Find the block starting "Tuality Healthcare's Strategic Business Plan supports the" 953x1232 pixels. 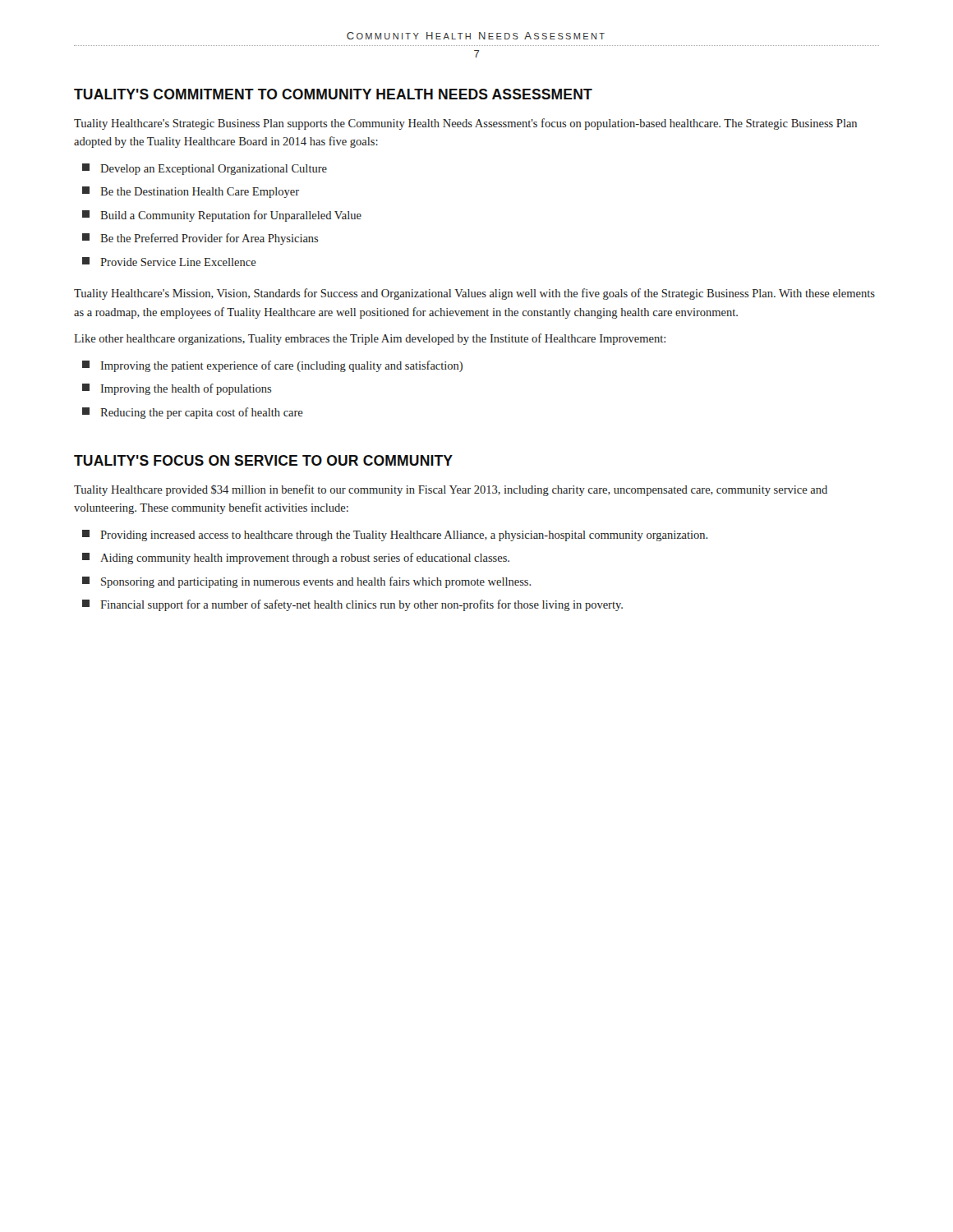(466, 132)
